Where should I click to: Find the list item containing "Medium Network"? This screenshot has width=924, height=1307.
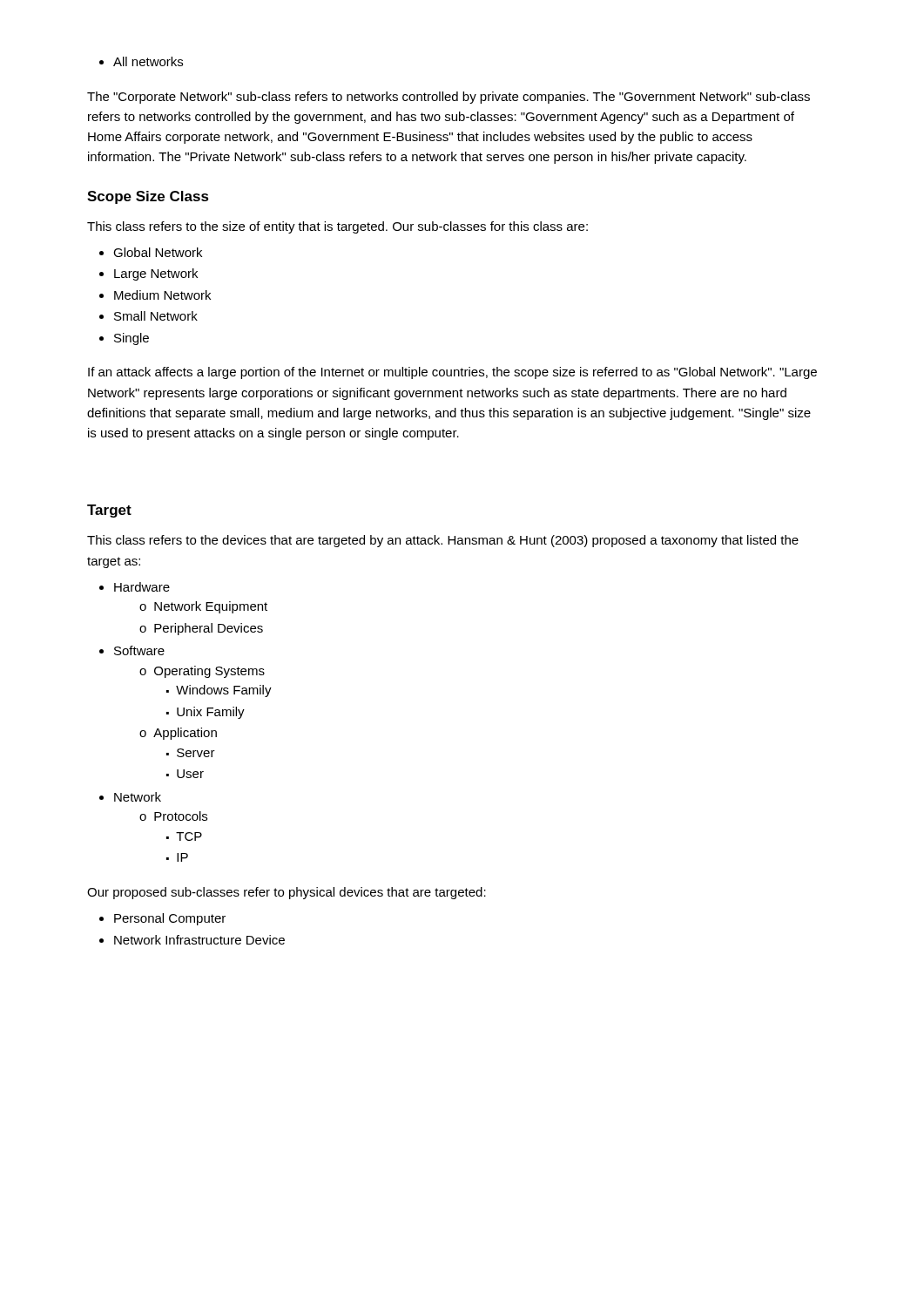tap(162, 295)
